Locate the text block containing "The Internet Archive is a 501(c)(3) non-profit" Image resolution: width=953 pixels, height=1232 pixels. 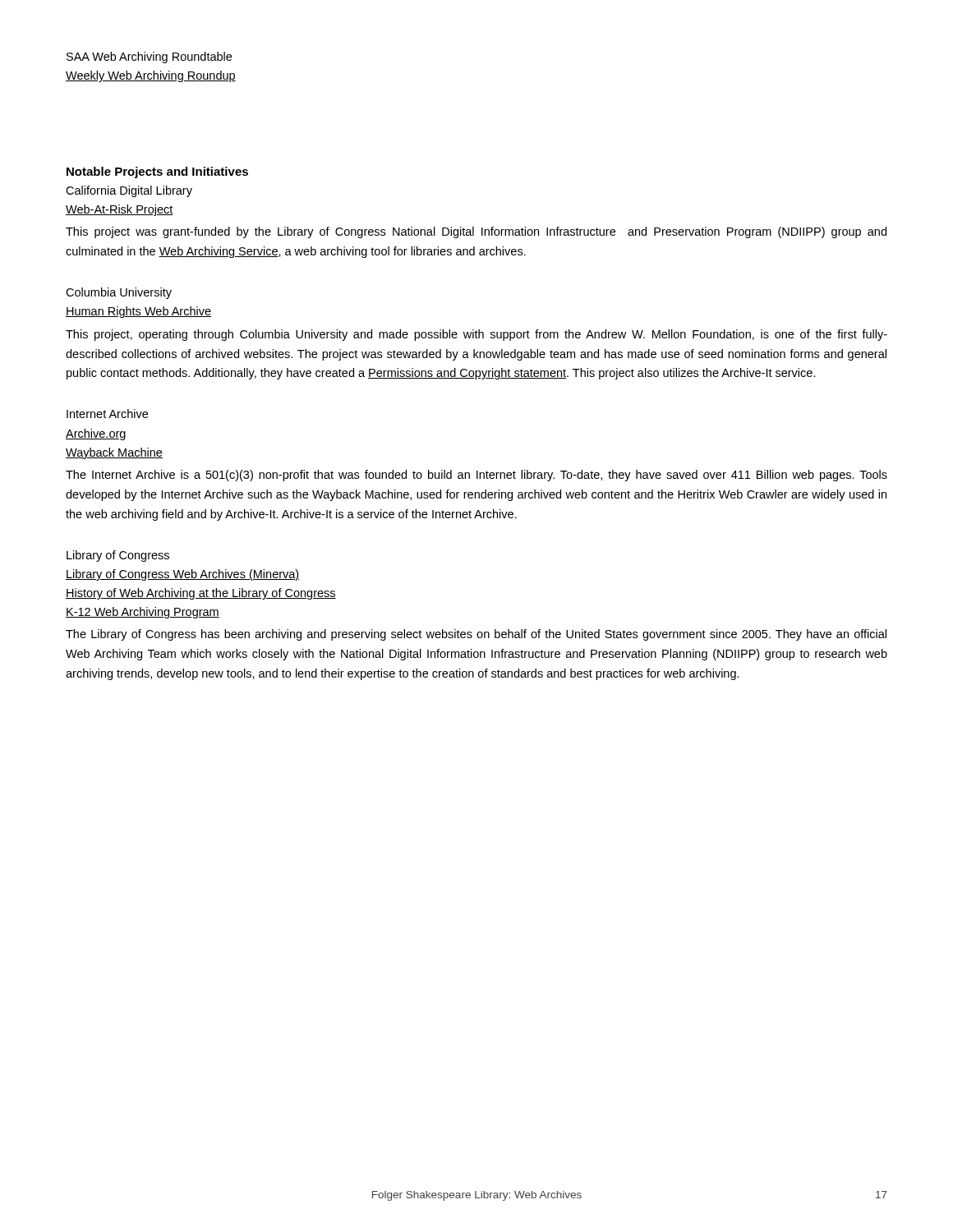(x=476, y=494)
